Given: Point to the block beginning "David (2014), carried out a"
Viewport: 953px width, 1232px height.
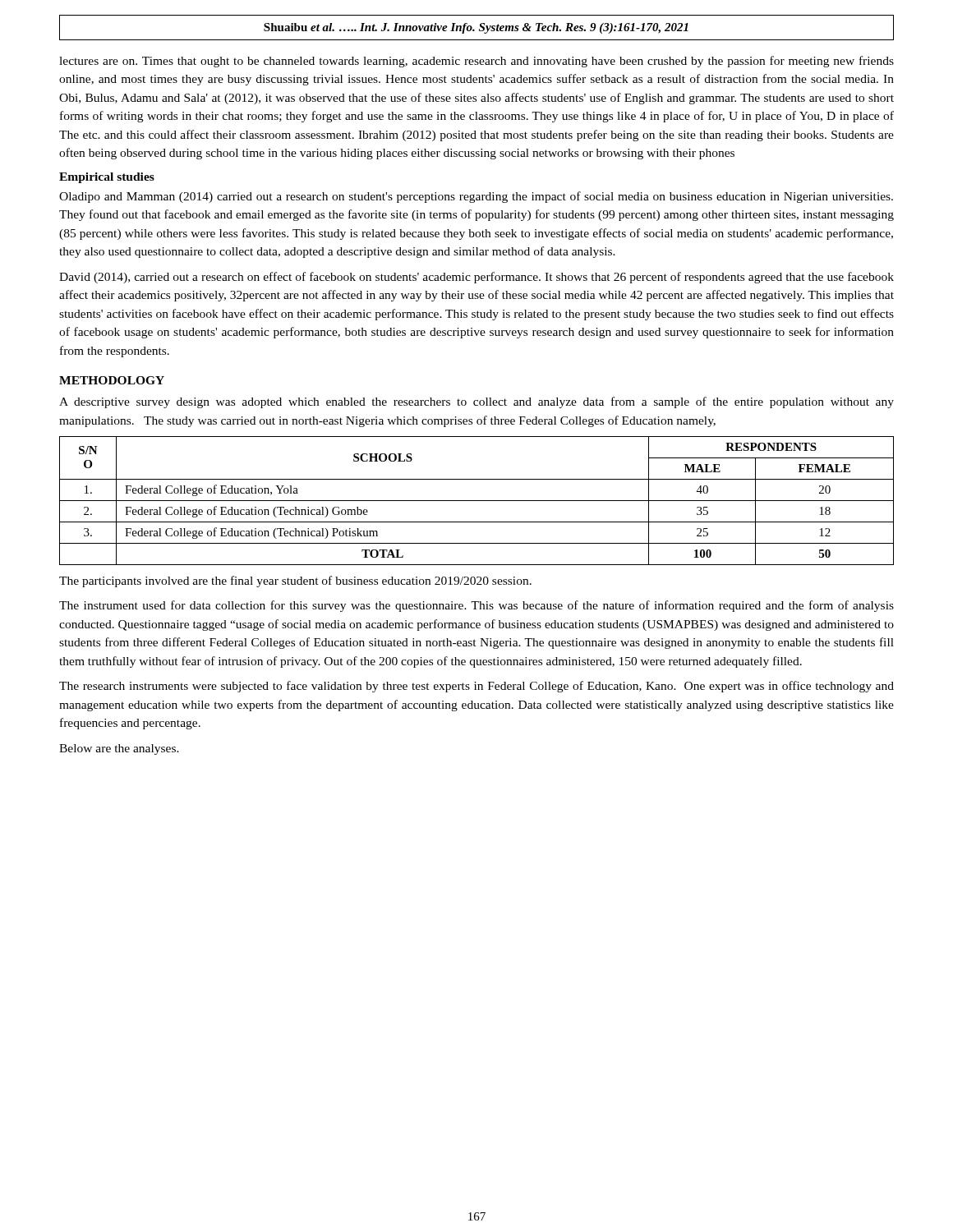Looking at the screenshot, I should tap(476, 314).
